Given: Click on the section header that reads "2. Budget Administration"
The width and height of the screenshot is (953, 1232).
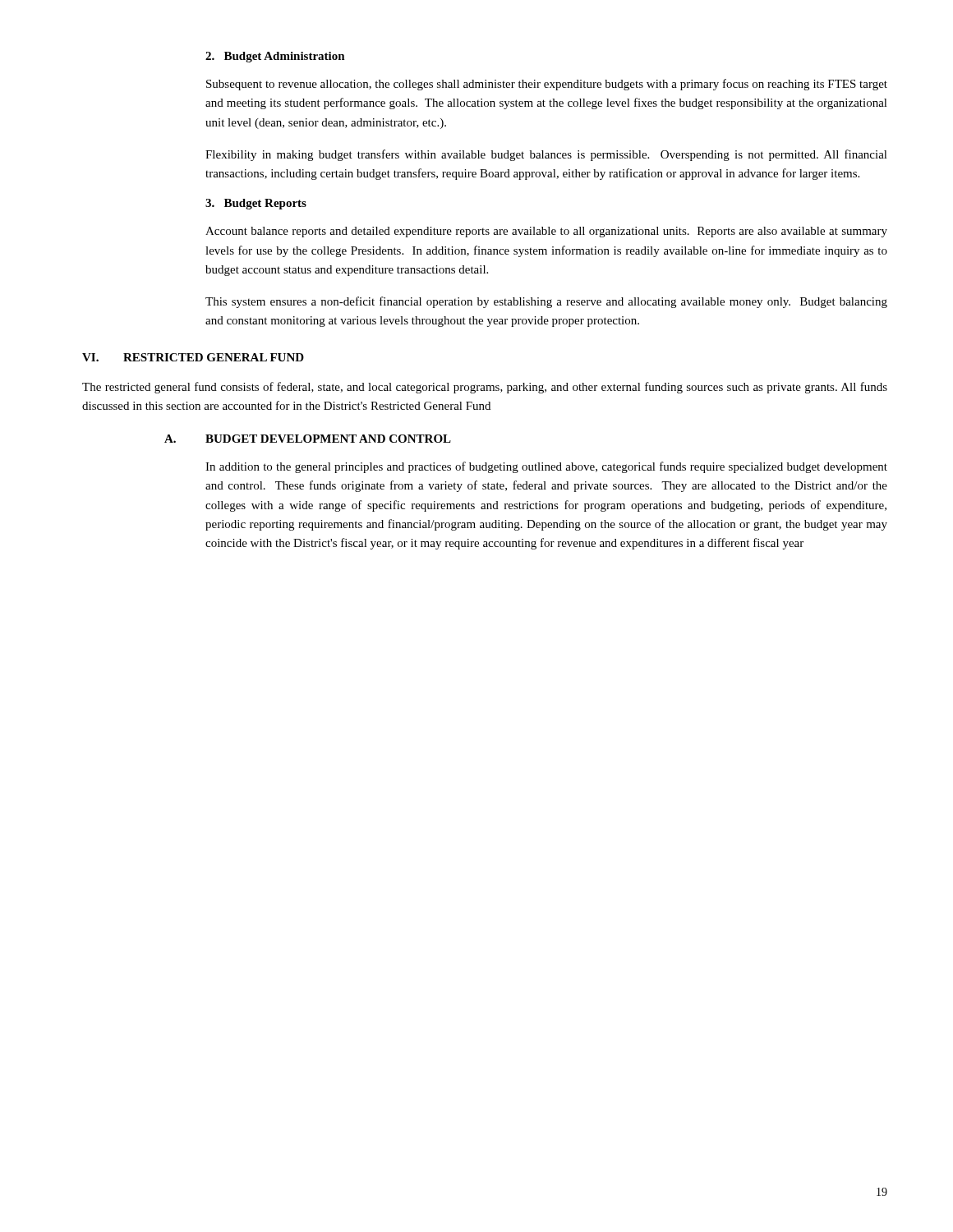Looking at the screenshot, I should tap(275, 56).
